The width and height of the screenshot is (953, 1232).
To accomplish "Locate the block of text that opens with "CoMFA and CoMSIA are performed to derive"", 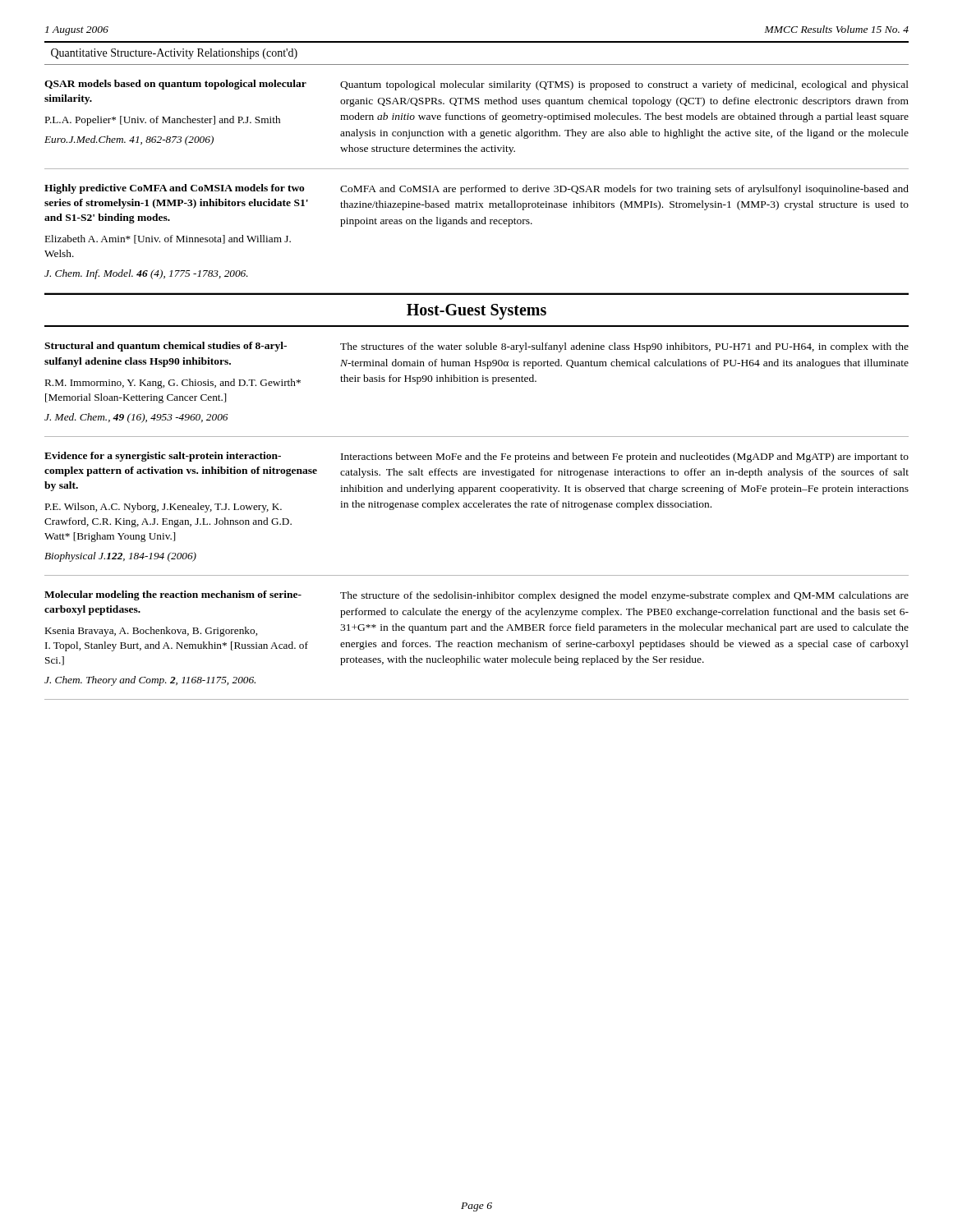I will tap(624, 205).
